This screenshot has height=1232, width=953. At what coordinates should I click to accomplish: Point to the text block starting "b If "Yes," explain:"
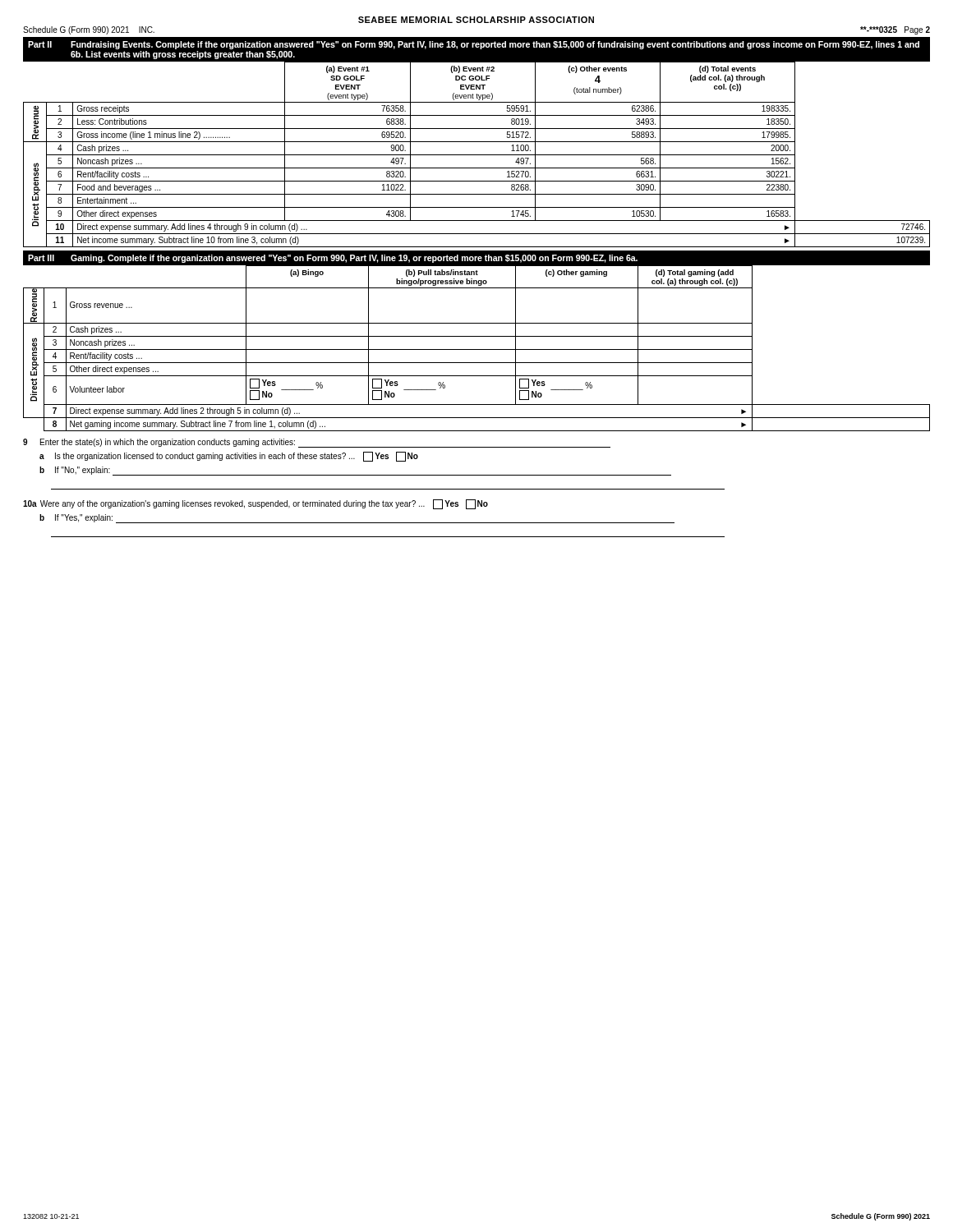pos(357,518)
